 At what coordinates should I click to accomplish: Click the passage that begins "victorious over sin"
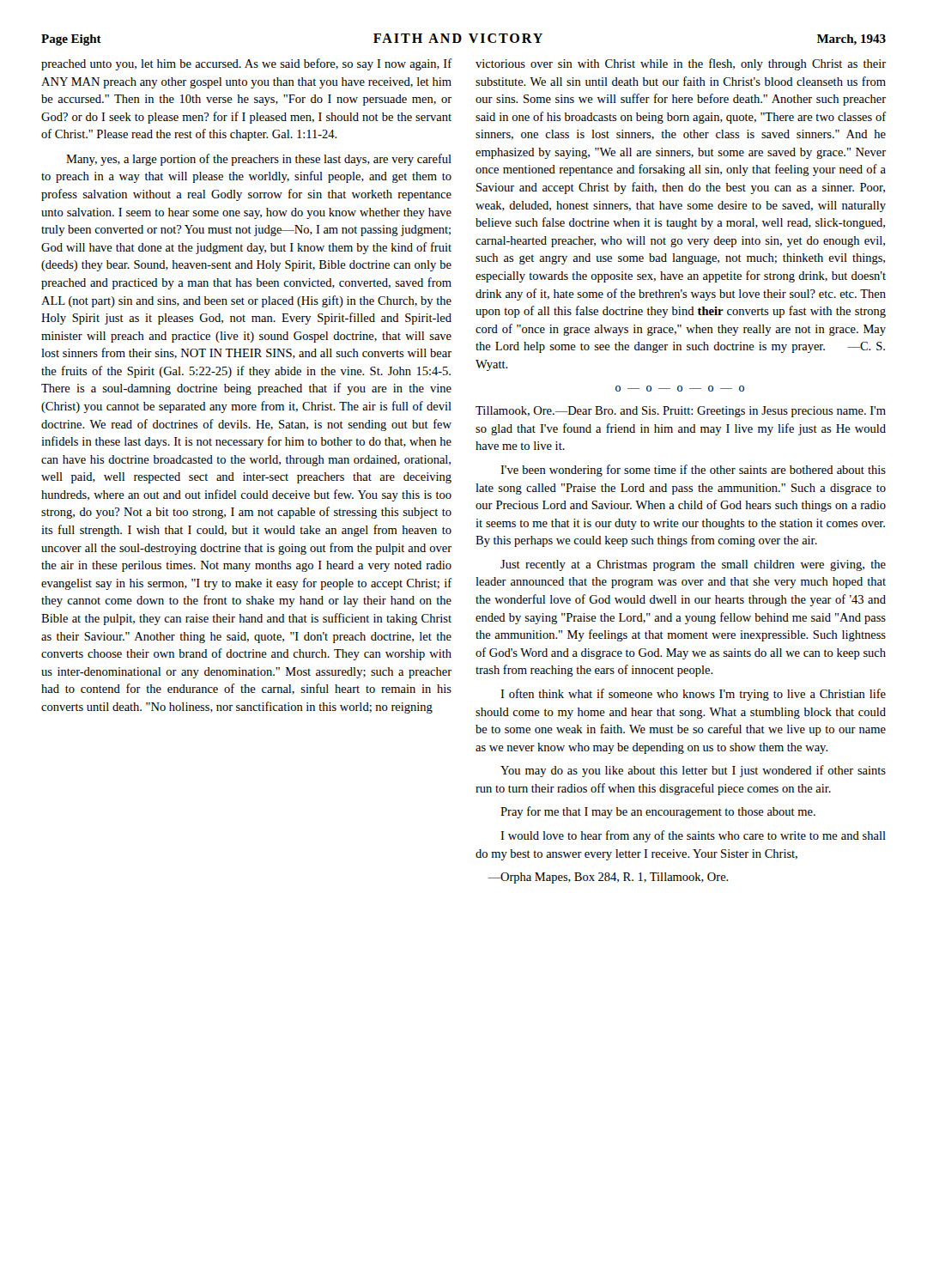681,214
